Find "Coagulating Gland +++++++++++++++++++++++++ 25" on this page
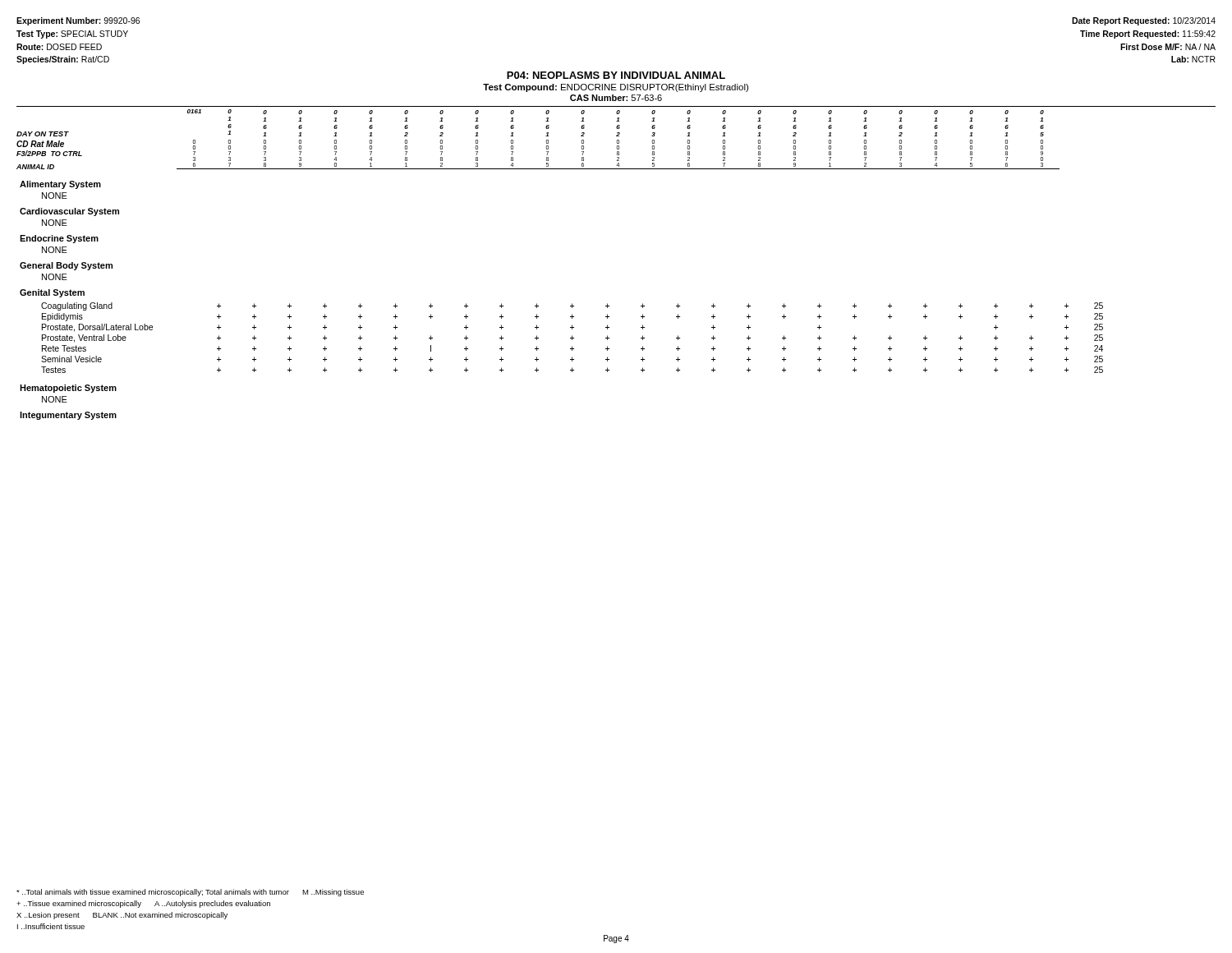 pyautogui.click(x=565, y=305)
